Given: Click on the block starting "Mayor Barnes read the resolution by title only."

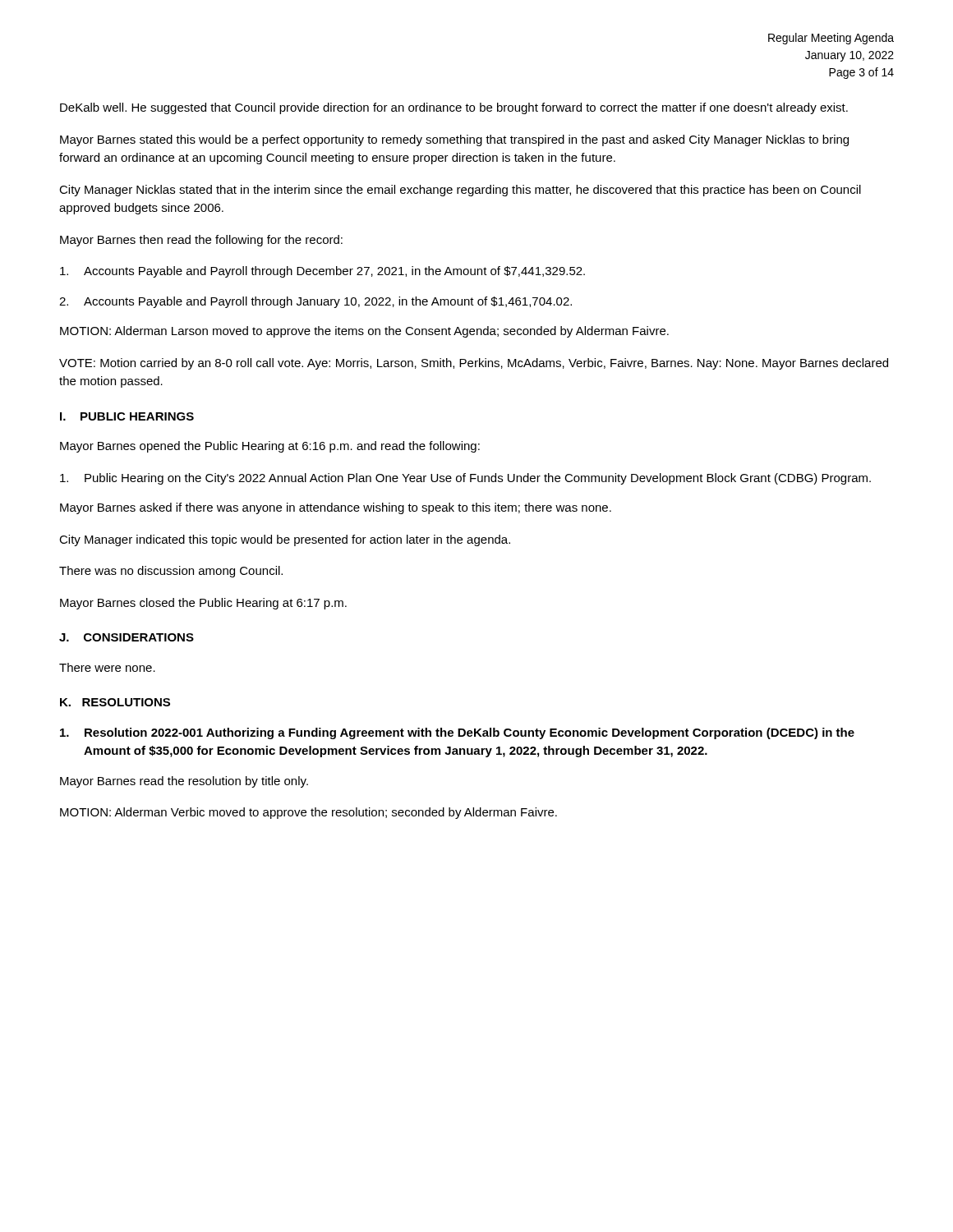Looking at the screenshot, I should pyautogui.click(x=184, y=780).
